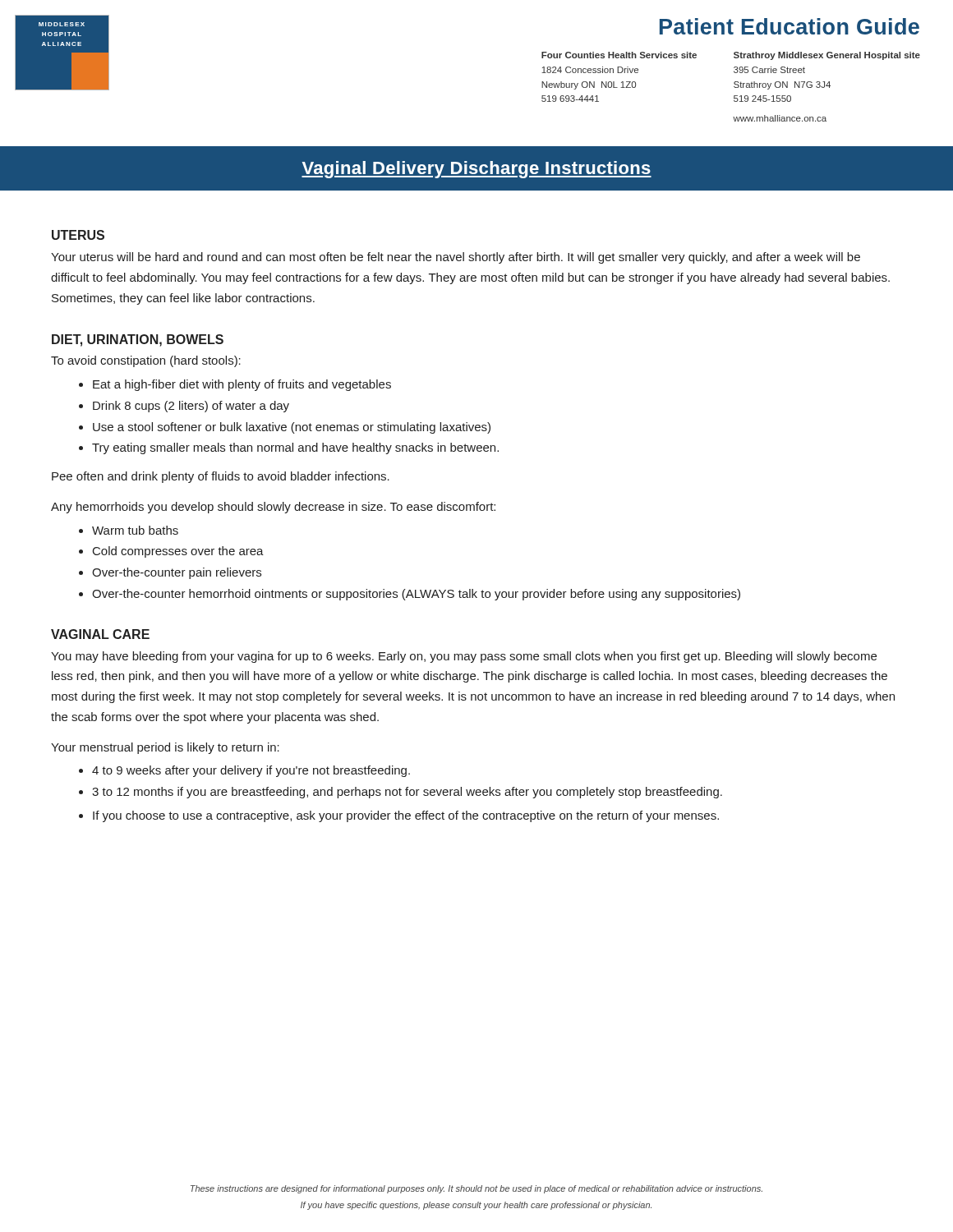Locate the text with the text "To avoid constipation (hard stools):"

[x=146, y=360]
